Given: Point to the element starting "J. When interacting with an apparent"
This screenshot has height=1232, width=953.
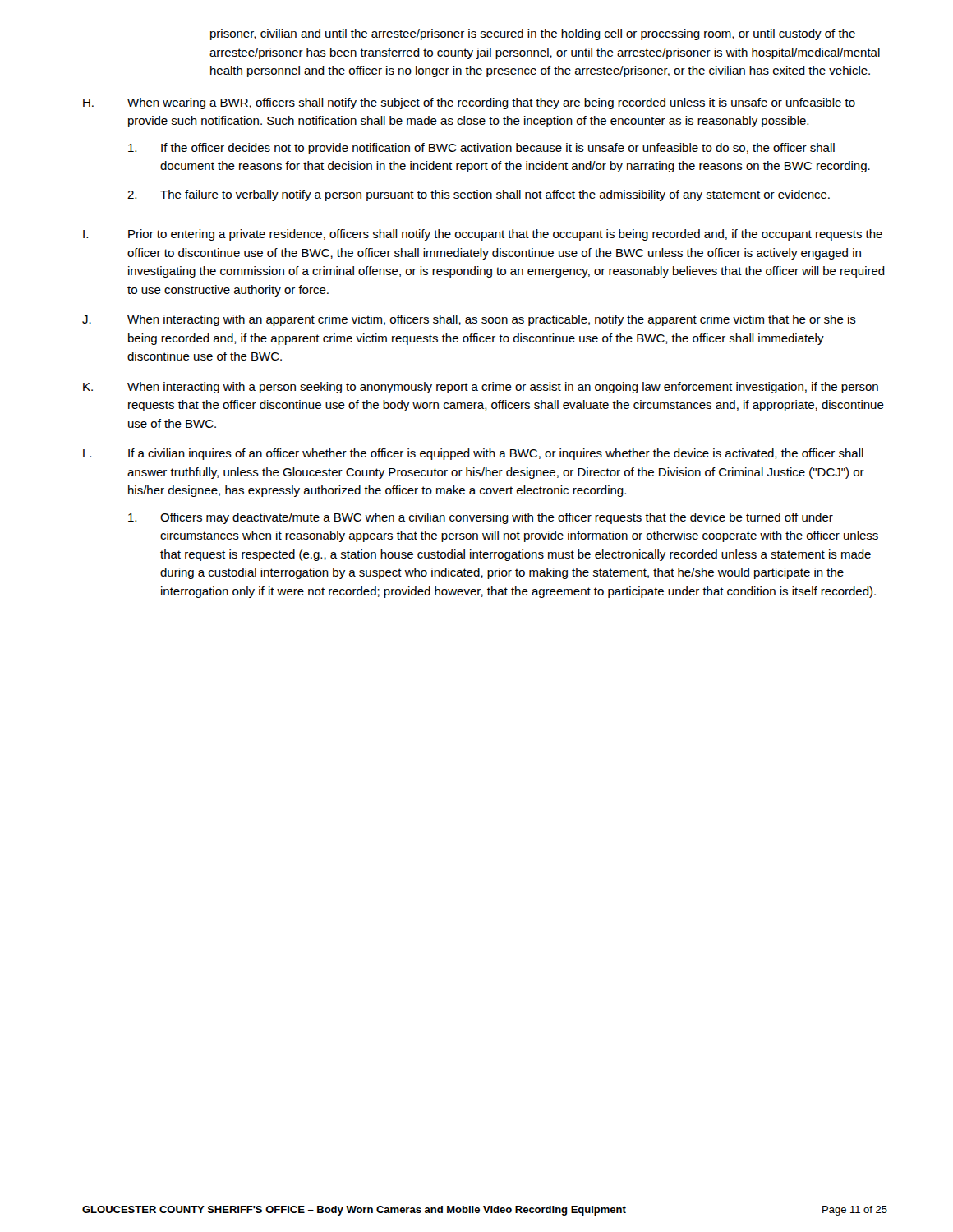Looking at the screenshot, I should tap(485, 338).
